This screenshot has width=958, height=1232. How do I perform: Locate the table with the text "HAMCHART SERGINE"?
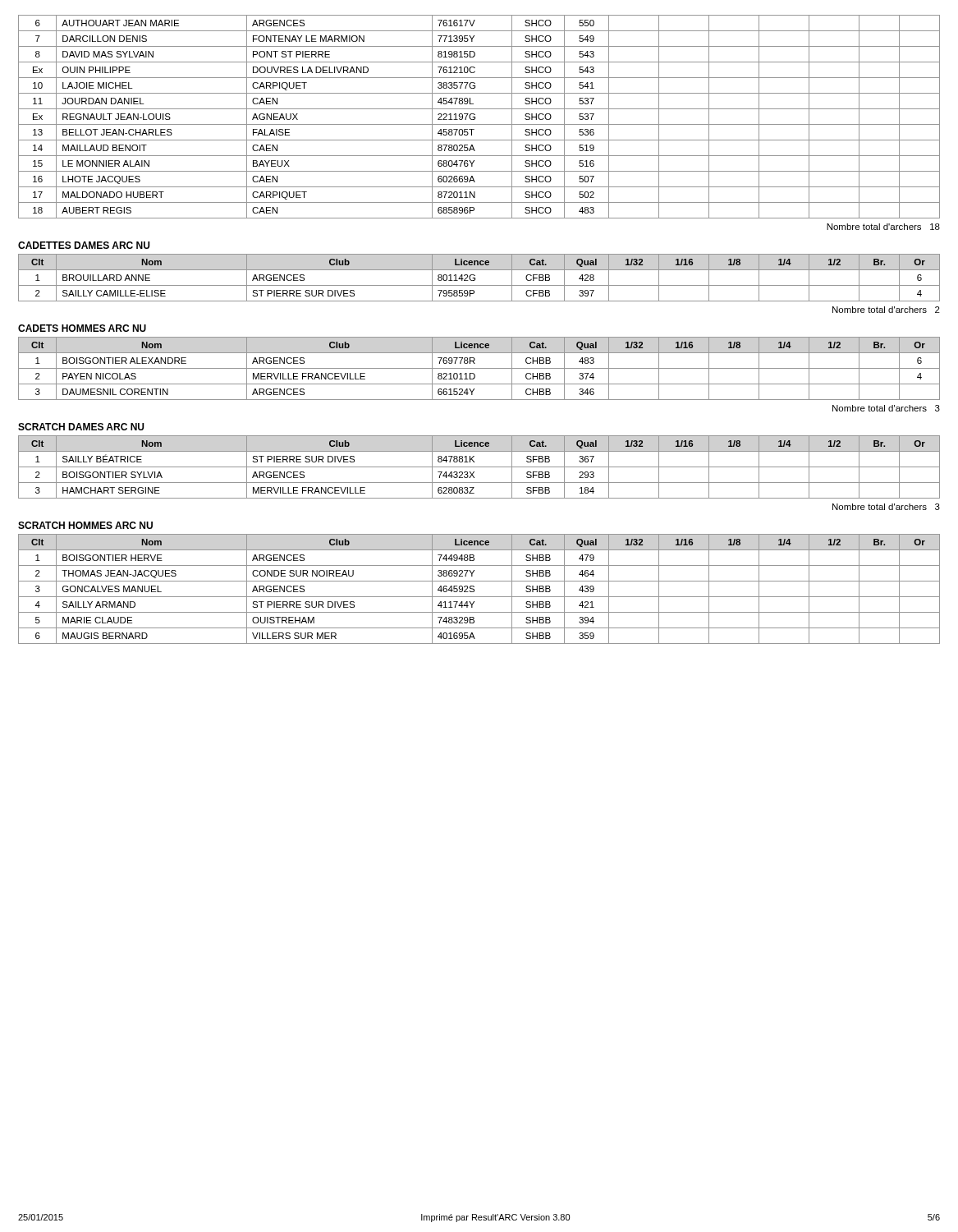click(479, 467)
